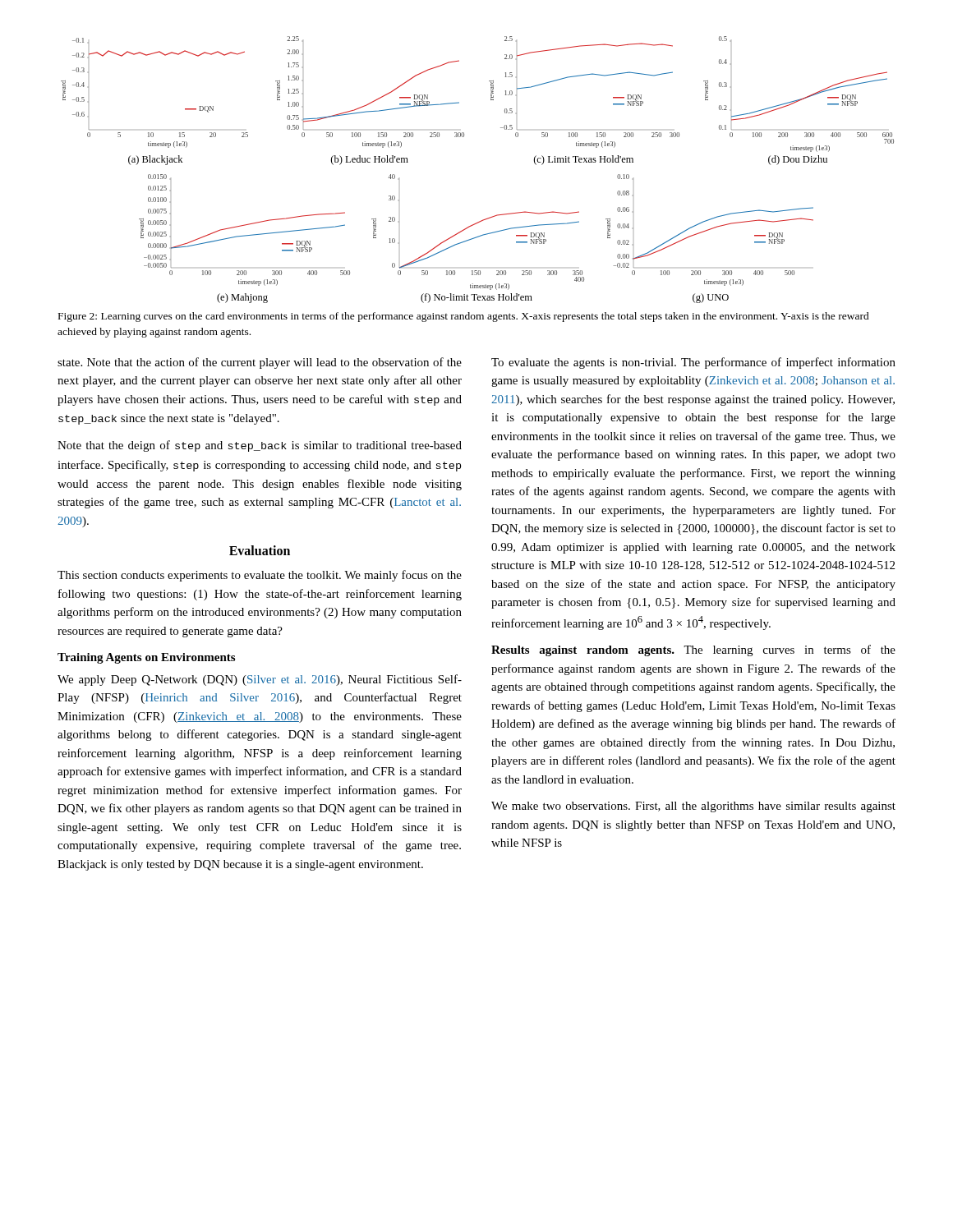Find the text block that reads "state. Note that the action of the current"
The image size is (953, 1232).
[x=260, y=441]
